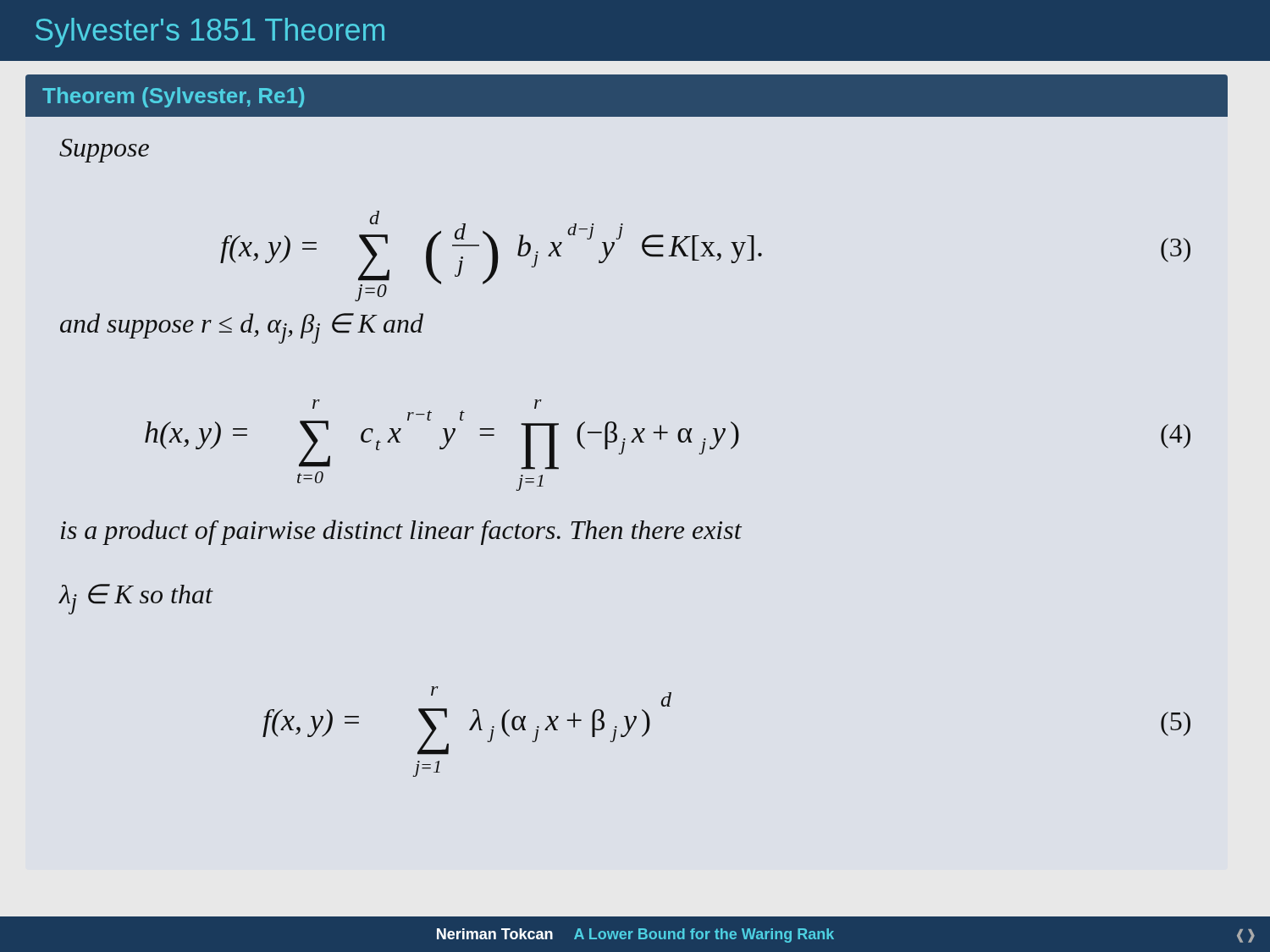Locate the text block containing "and suppose r ≤"
Viewport: 1270px width, 952px height.
tap(241, 326)
